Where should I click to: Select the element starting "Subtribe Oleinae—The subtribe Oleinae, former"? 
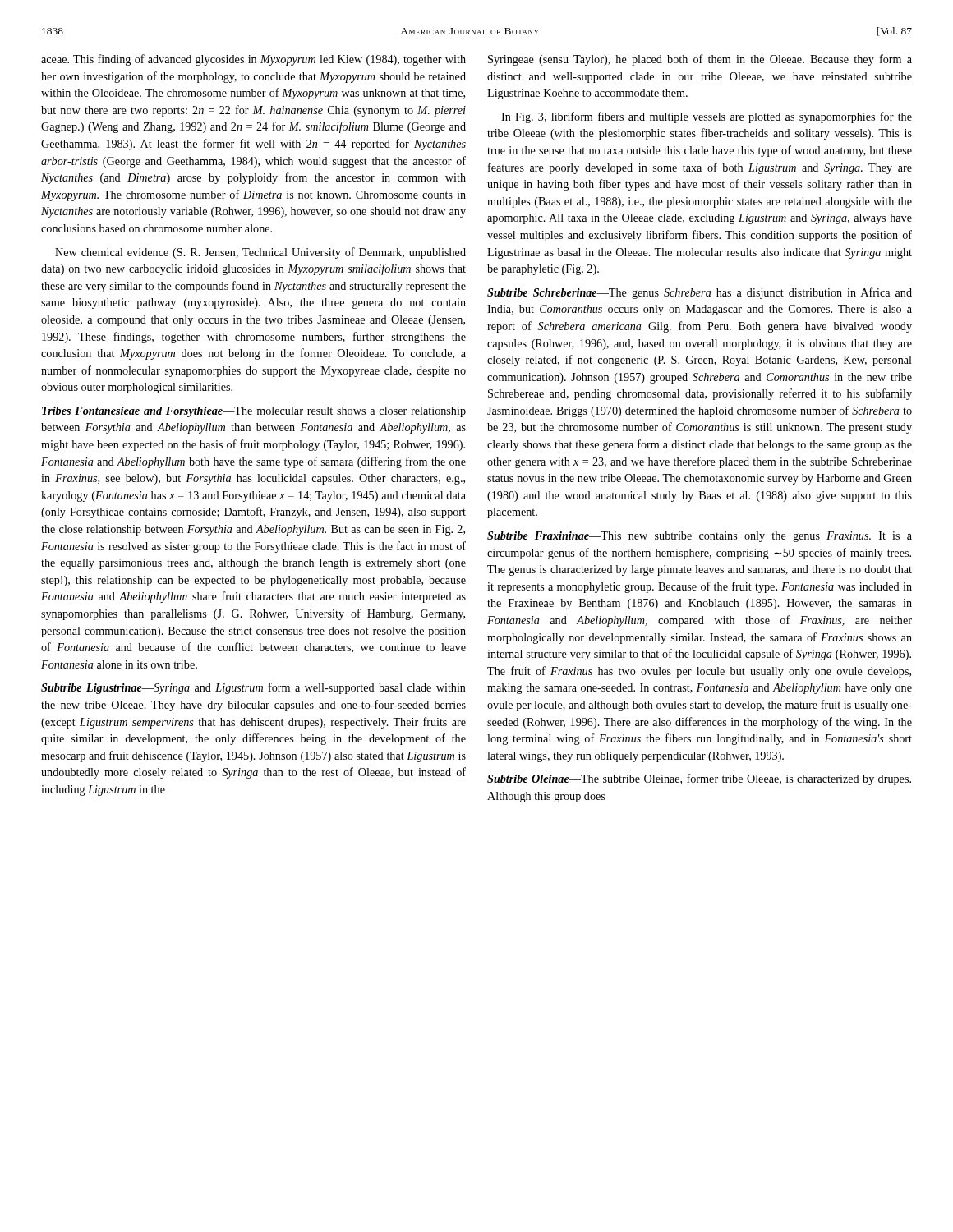[x=700, y=788]
